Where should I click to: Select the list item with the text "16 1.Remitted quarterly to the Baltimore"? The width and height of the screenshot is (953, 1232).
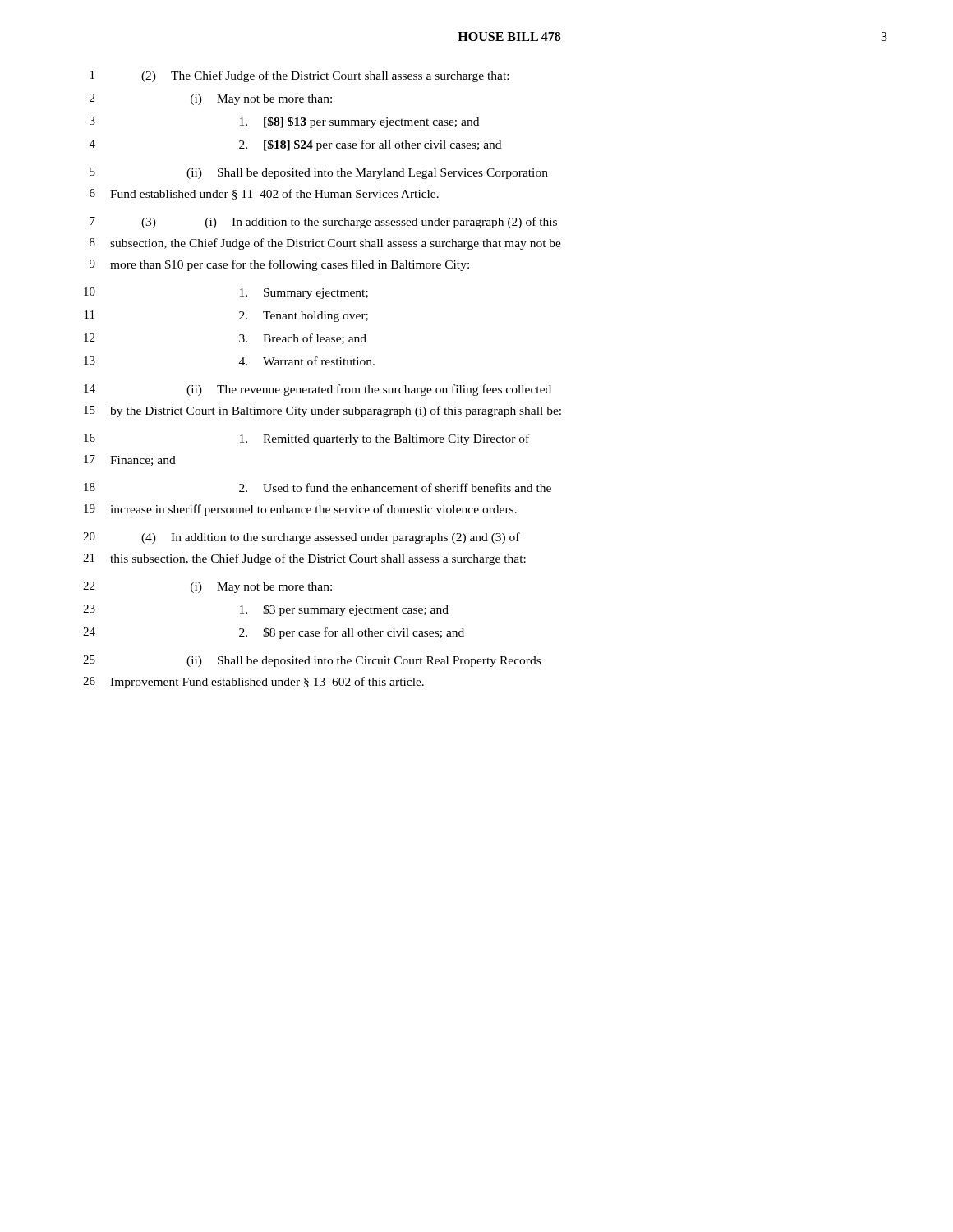tap(476, 439)
